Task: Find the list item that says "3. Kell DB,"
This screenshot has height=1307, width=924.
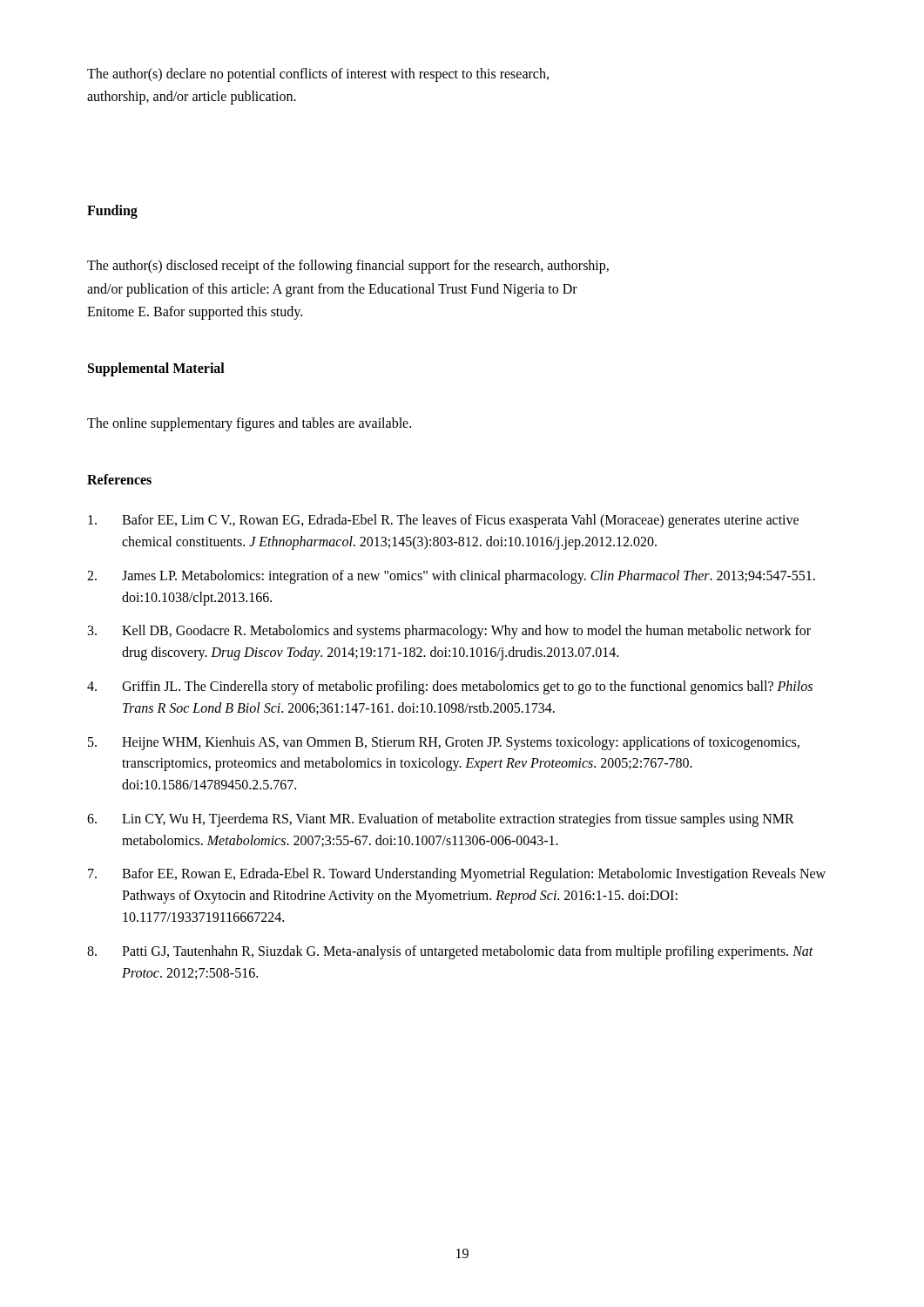Action: 462,642
